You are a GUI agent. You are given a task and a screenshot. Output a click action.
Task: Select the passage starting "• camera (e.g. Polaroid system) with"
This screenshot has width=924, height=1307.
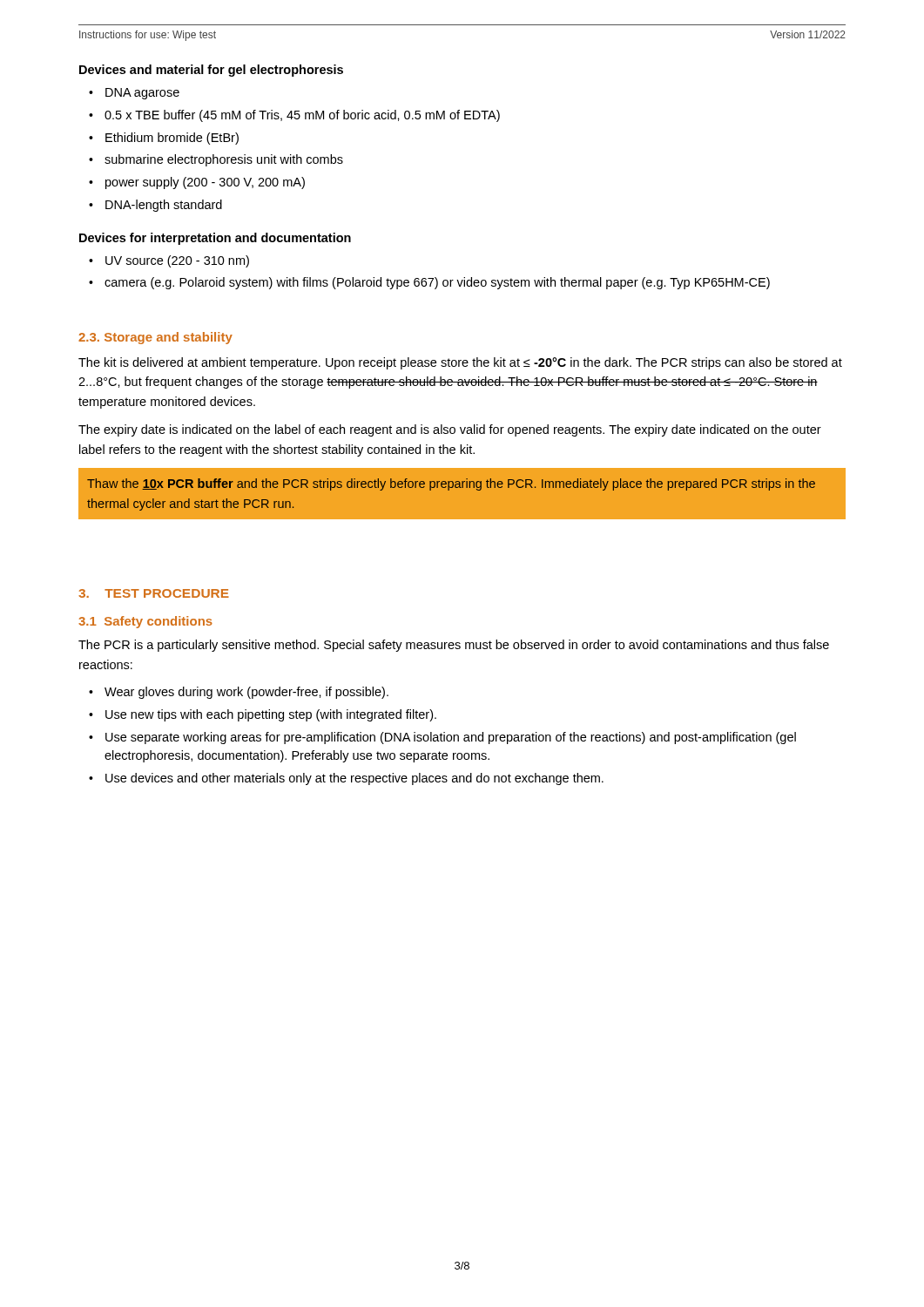[467, 283]
